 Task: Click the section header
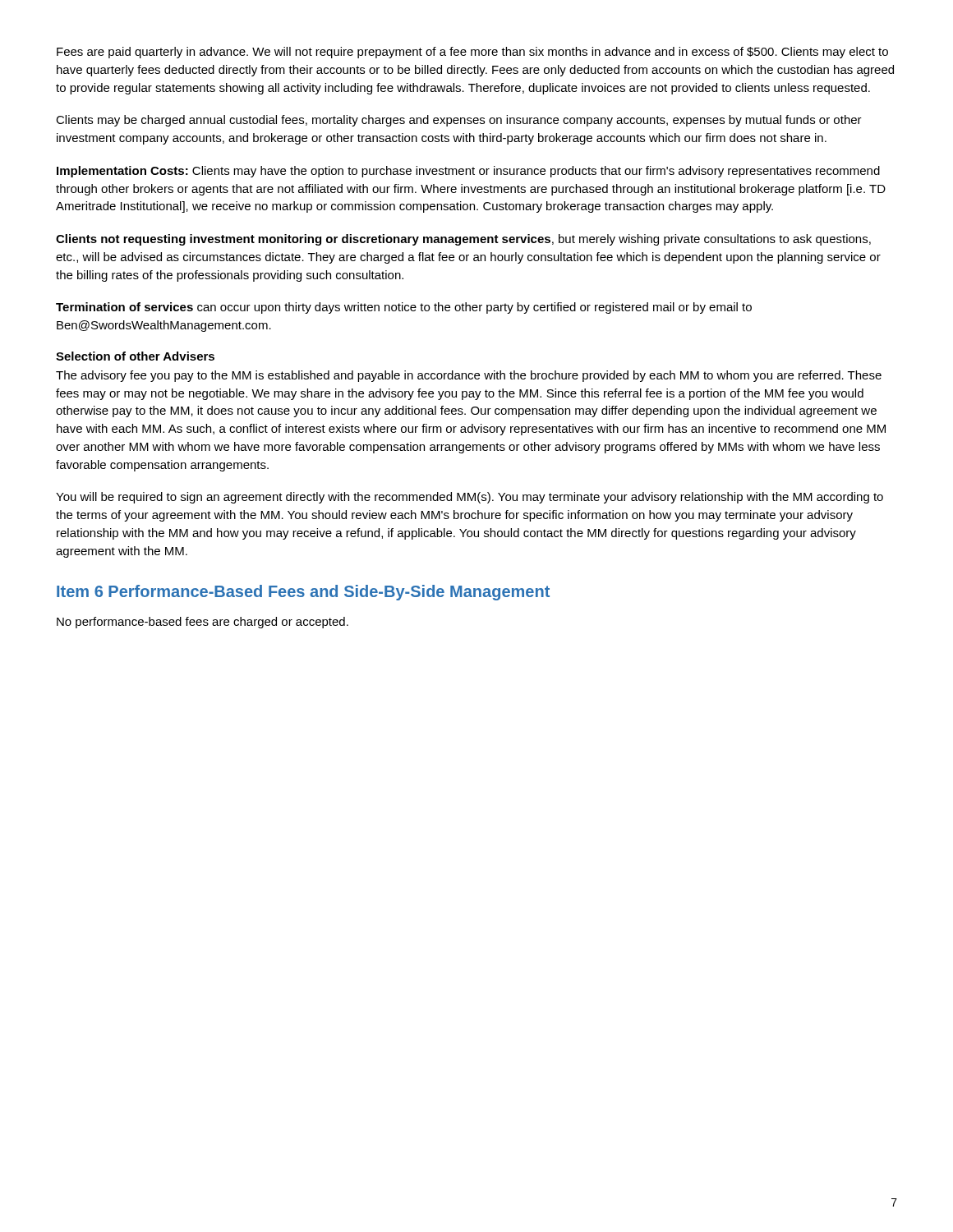(135, 356)
